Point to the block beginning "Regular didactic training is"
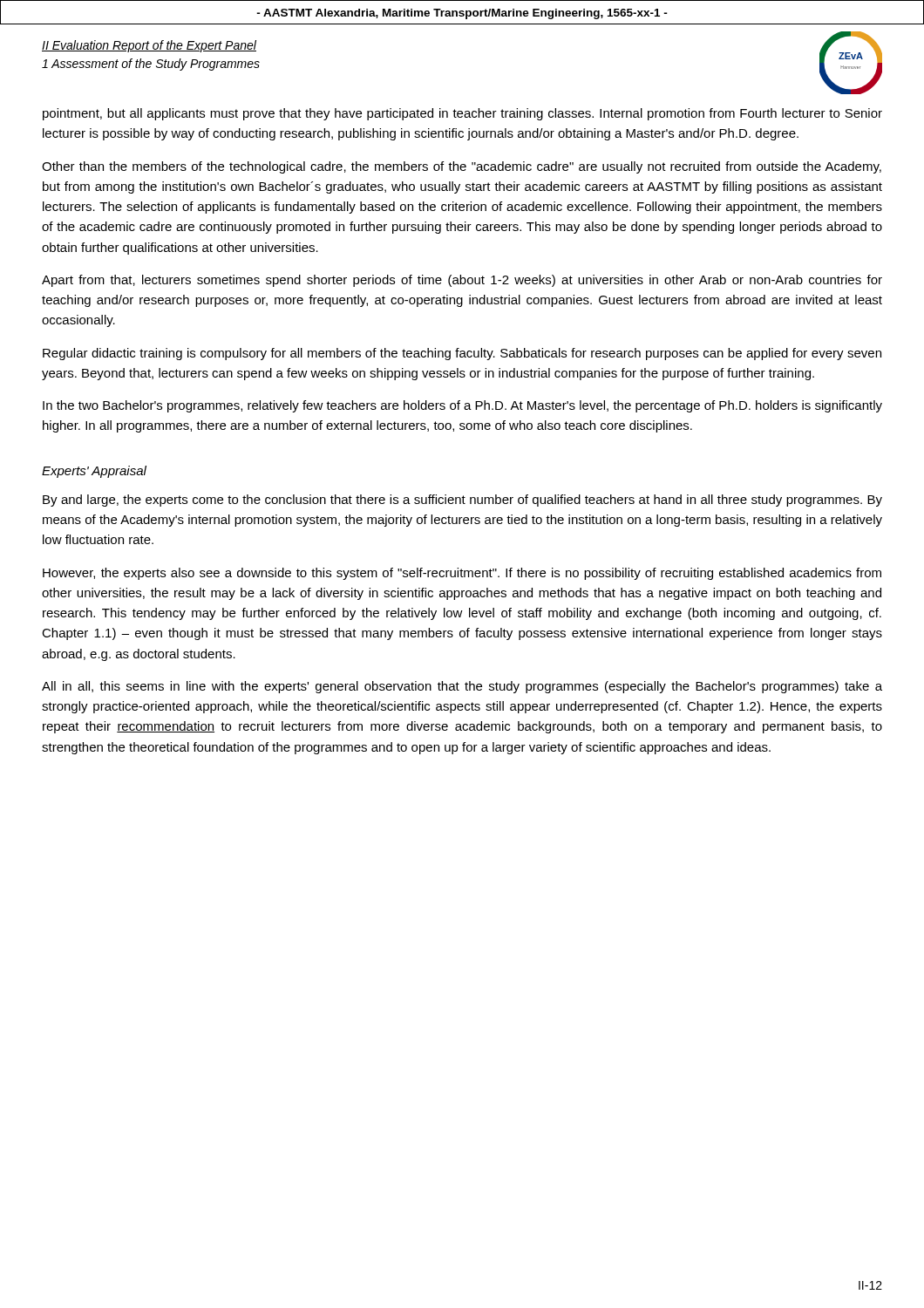This screenshot has width=924, height=1308. pyautogui.click(x=462, y=362)
